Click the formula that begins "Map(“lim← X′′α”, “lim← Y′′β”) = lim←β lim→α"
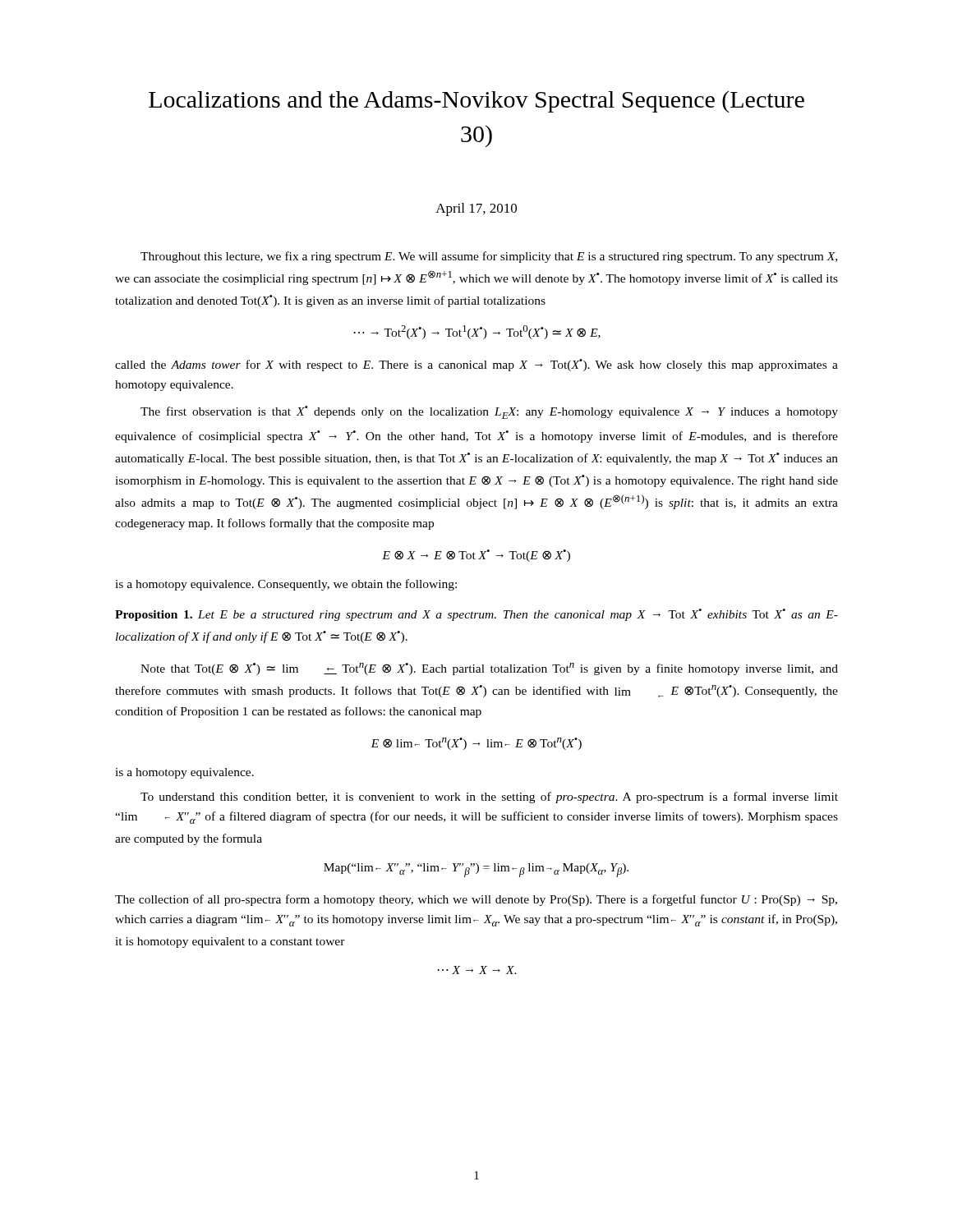This screenshot has width=953, height=1232. 476,868
